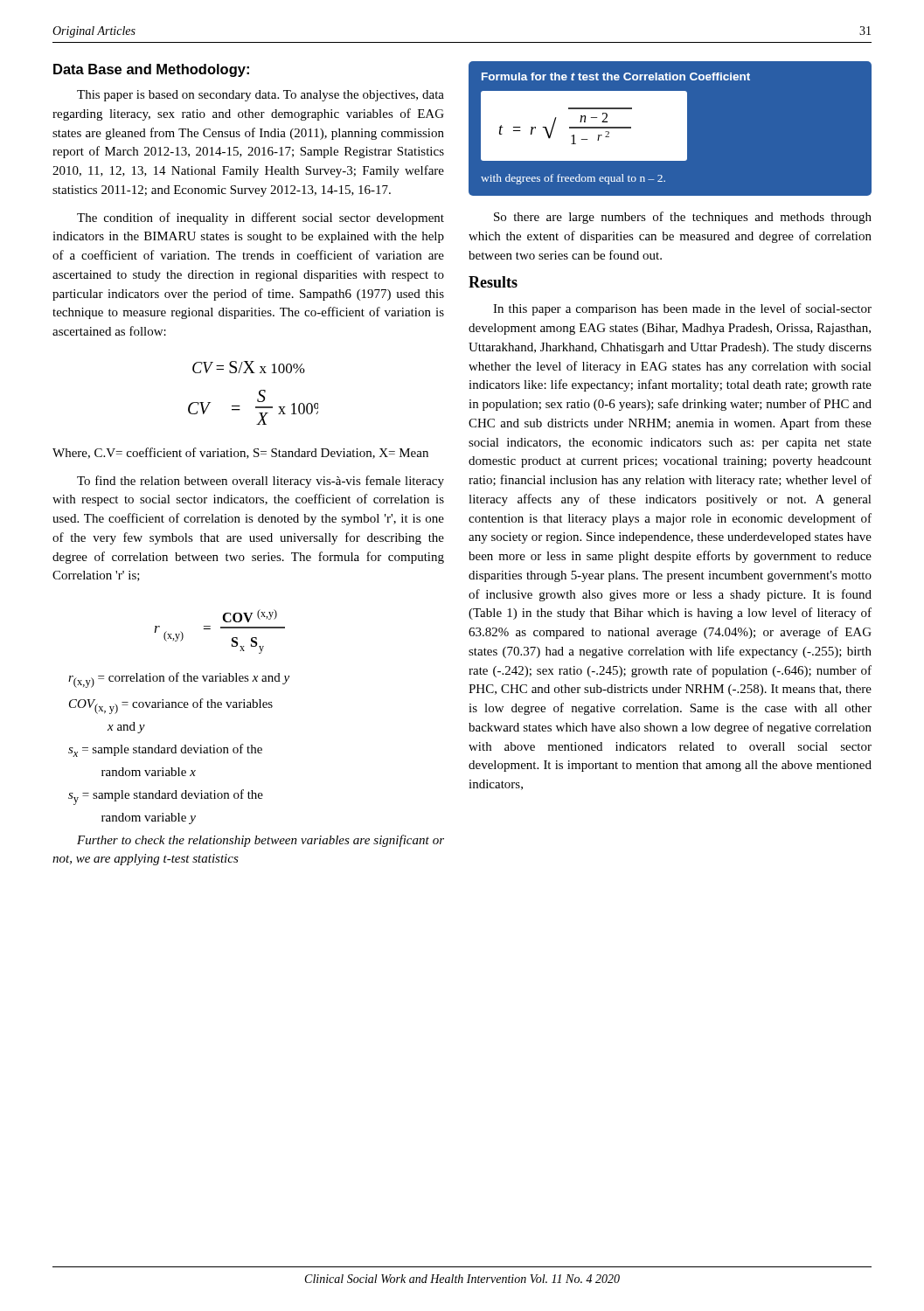This screenshot has height=1311, width=924.
Task: Select the list item that reads "sx = sample standard deviation"
Action: [165, 760]
